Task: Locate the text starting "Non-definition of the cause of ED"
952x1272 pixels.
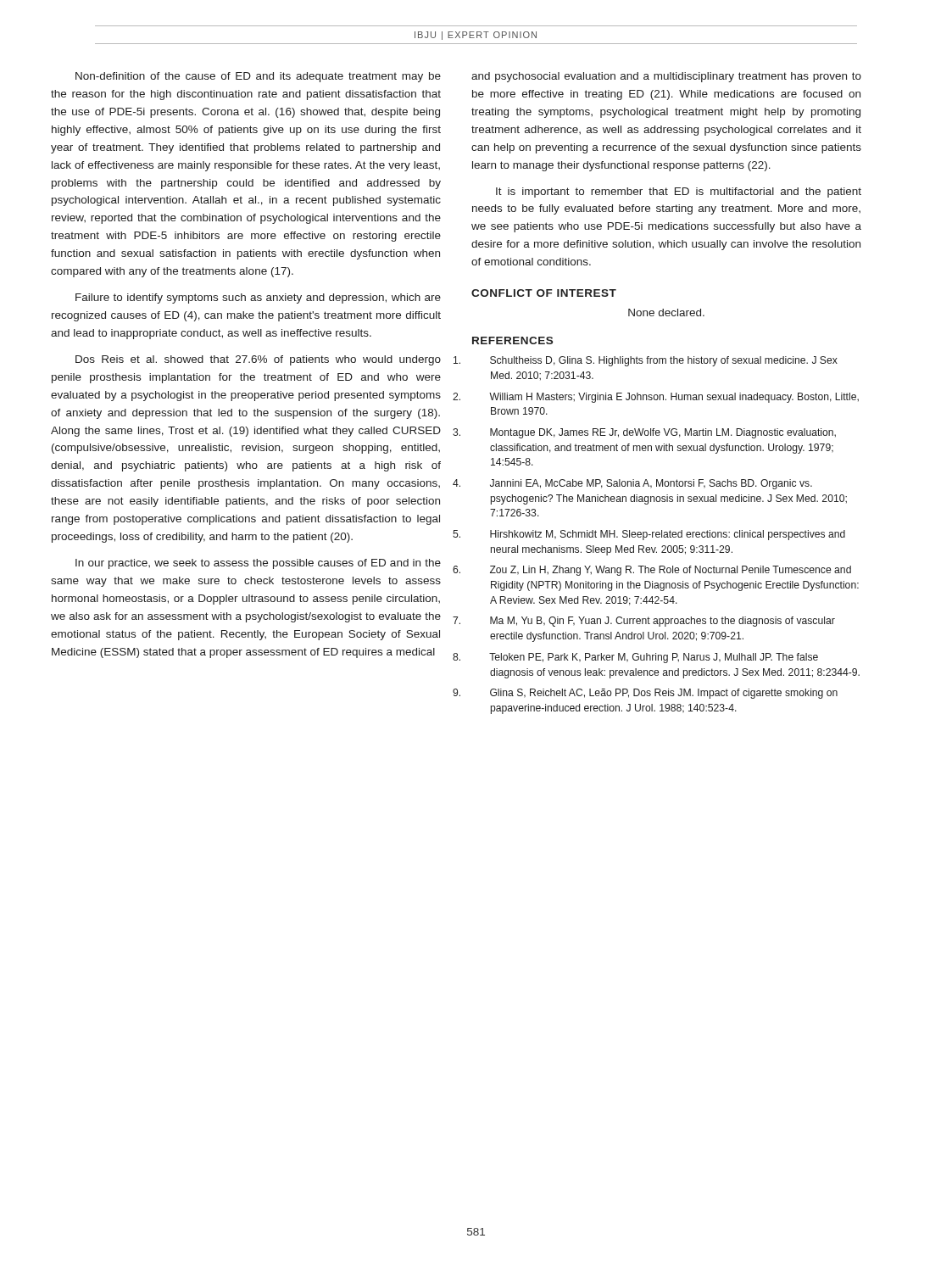Action: click(246, 174)
